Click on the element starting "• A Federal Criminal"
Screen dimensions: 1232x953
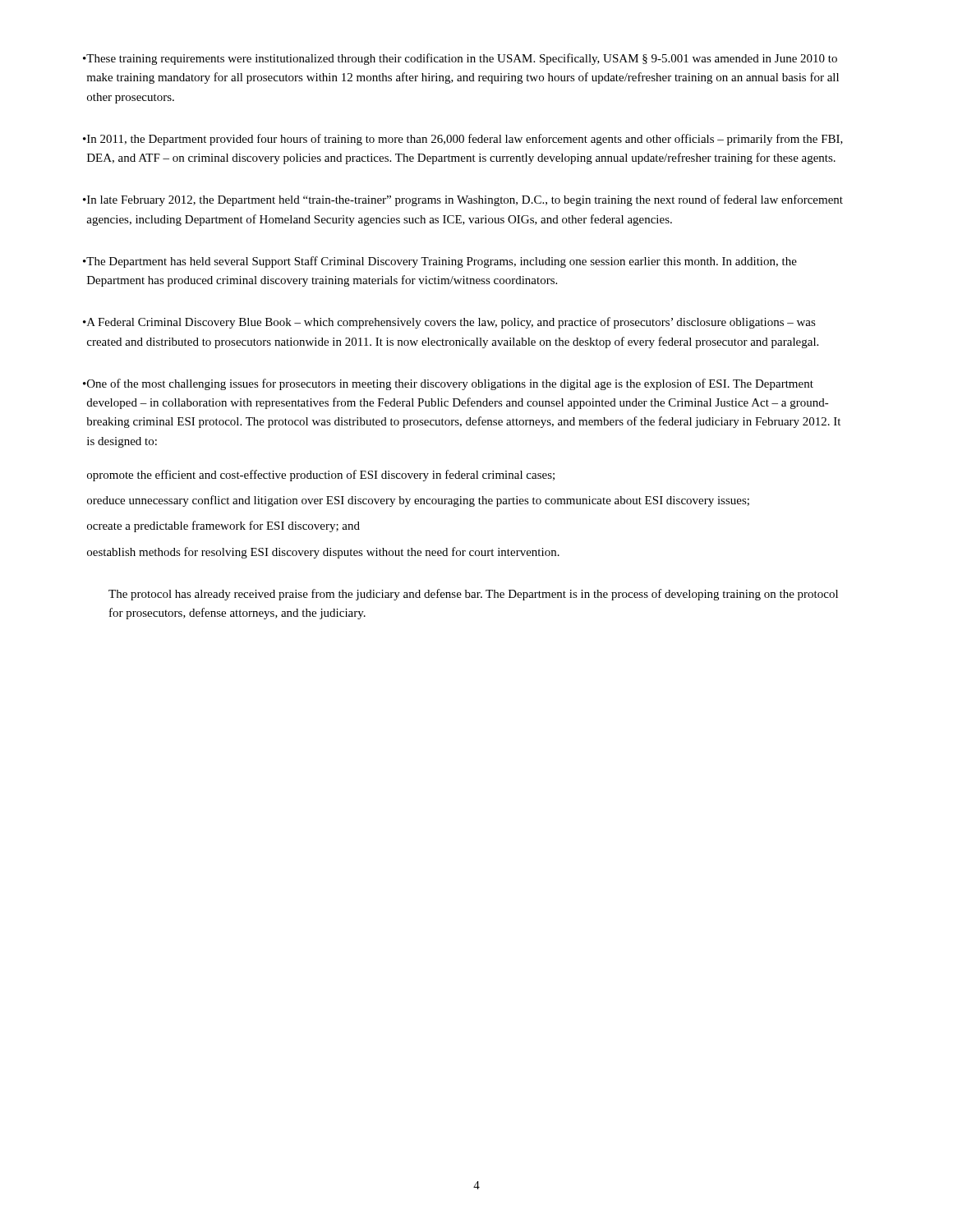coord(464,332)
